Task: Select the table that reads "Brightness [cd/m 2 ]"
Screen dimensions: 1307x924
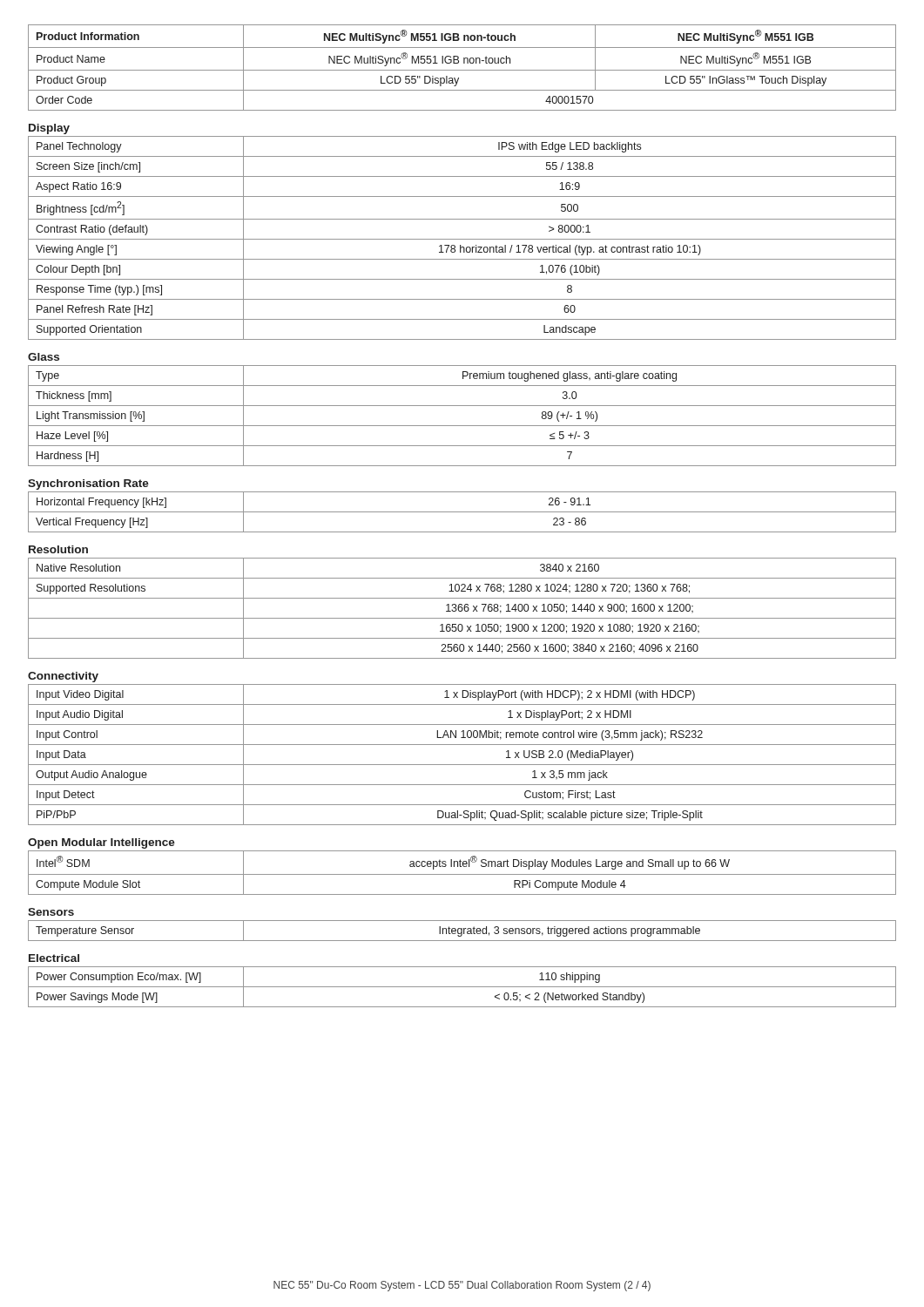Action: click(462, 238)
